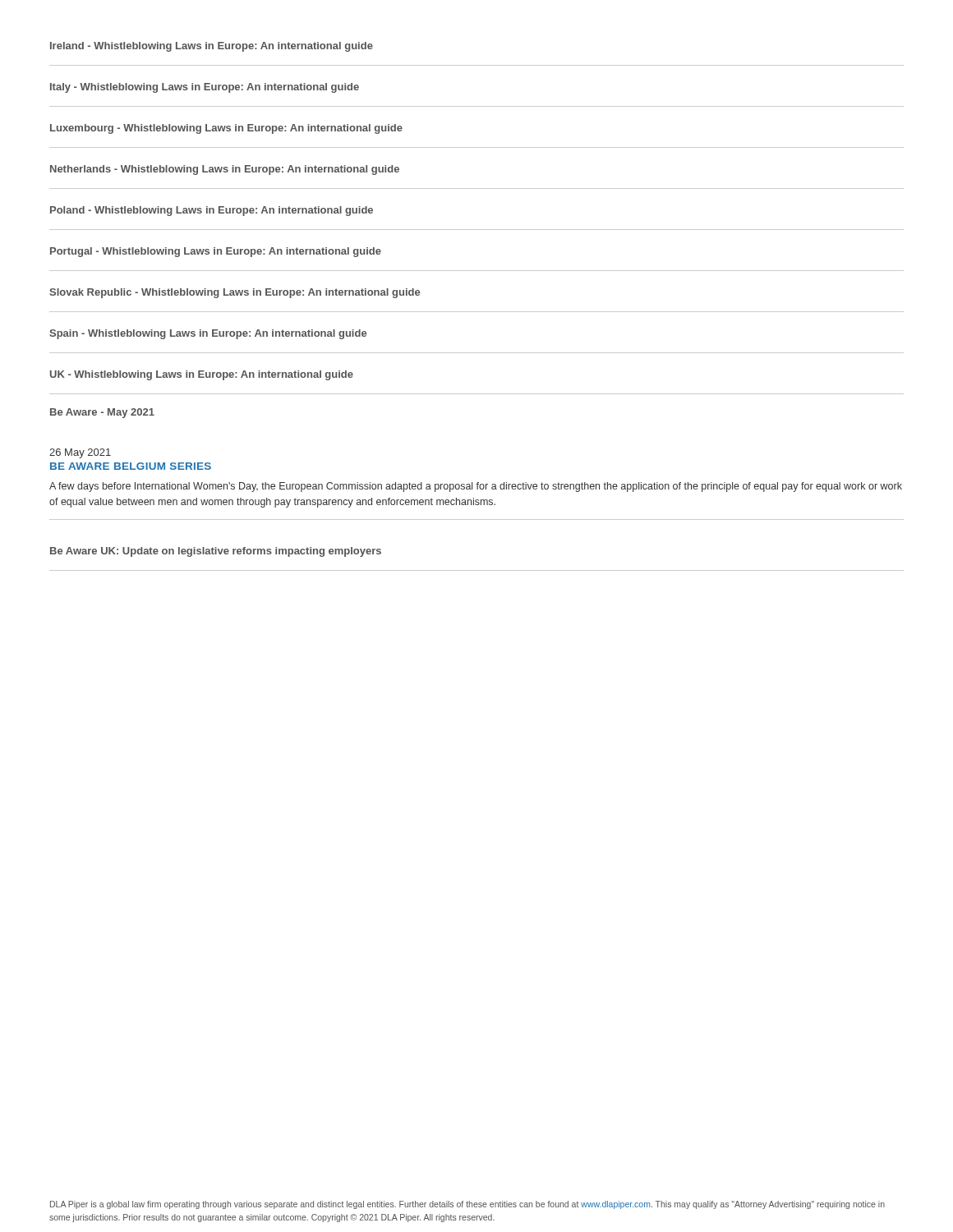Point to "BE AWARE BELGIUM SERIES"
The height and width of the screenshot is (1232, 953).
[130, 466]
